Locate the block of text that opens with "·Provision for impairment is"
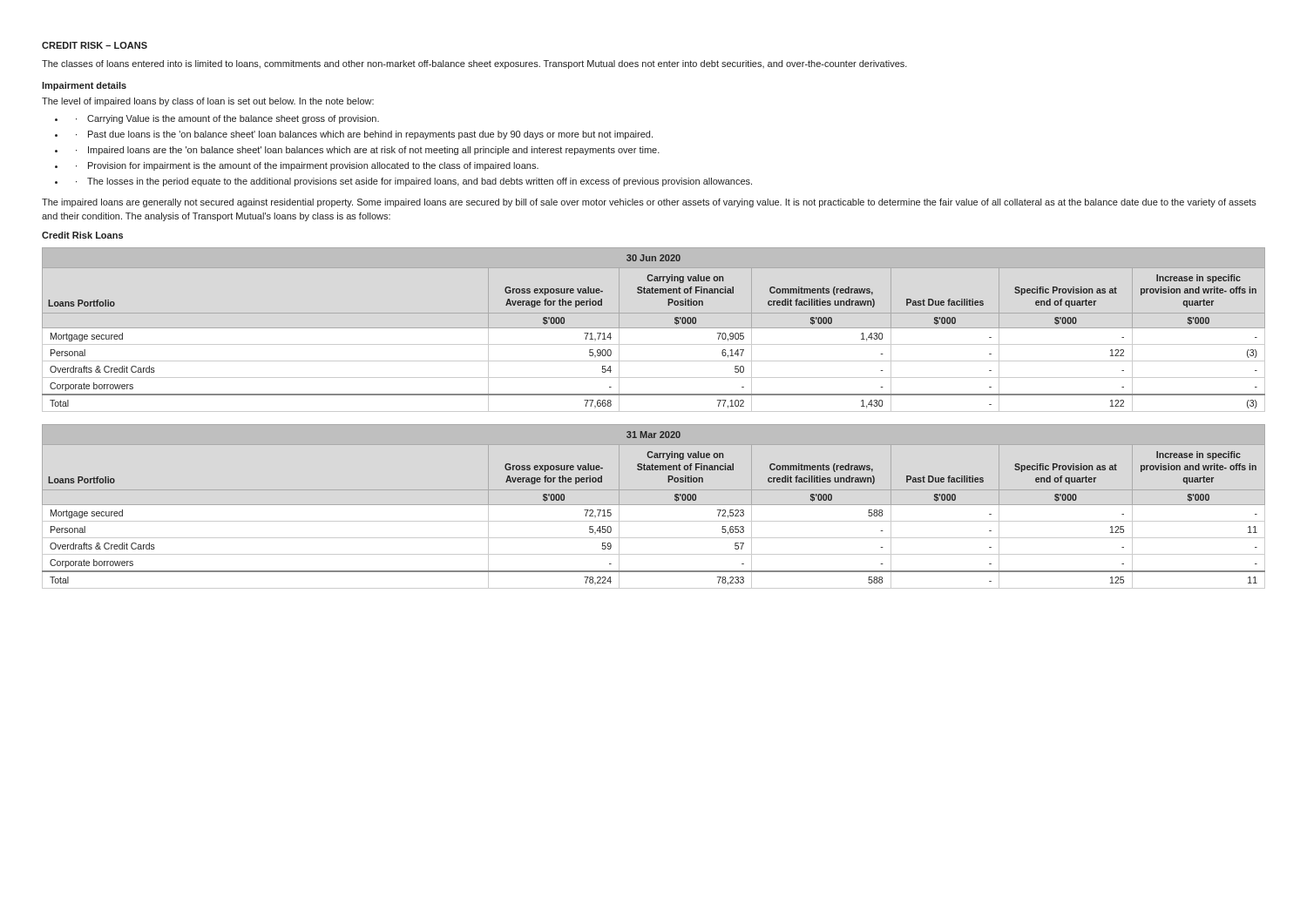The width and height of the screenshot is (1307, 924). (x=307, y=166)
